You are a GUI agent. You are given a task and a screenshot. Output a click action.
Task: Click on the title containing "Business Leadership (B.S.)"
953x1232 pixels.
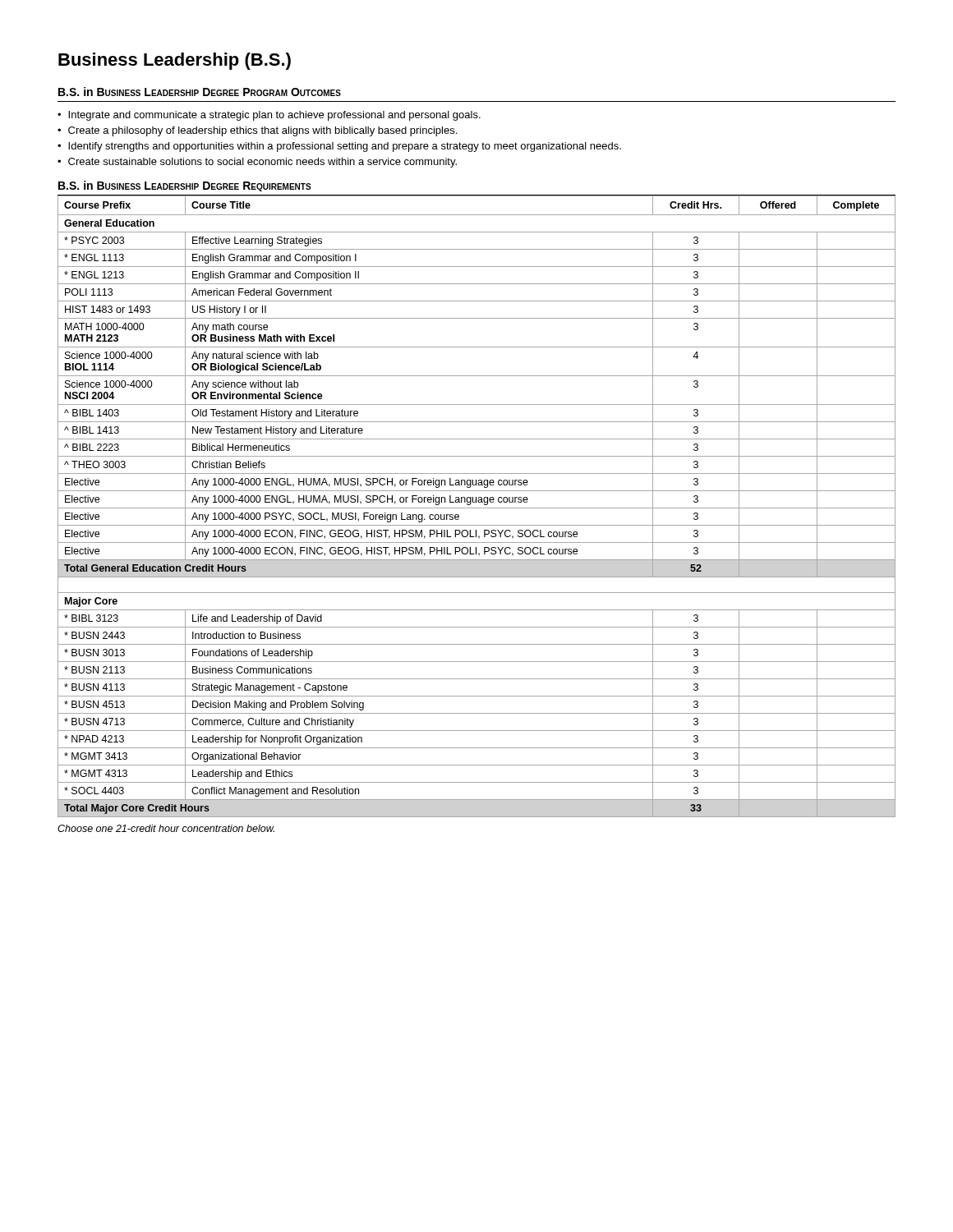[174, 60]
